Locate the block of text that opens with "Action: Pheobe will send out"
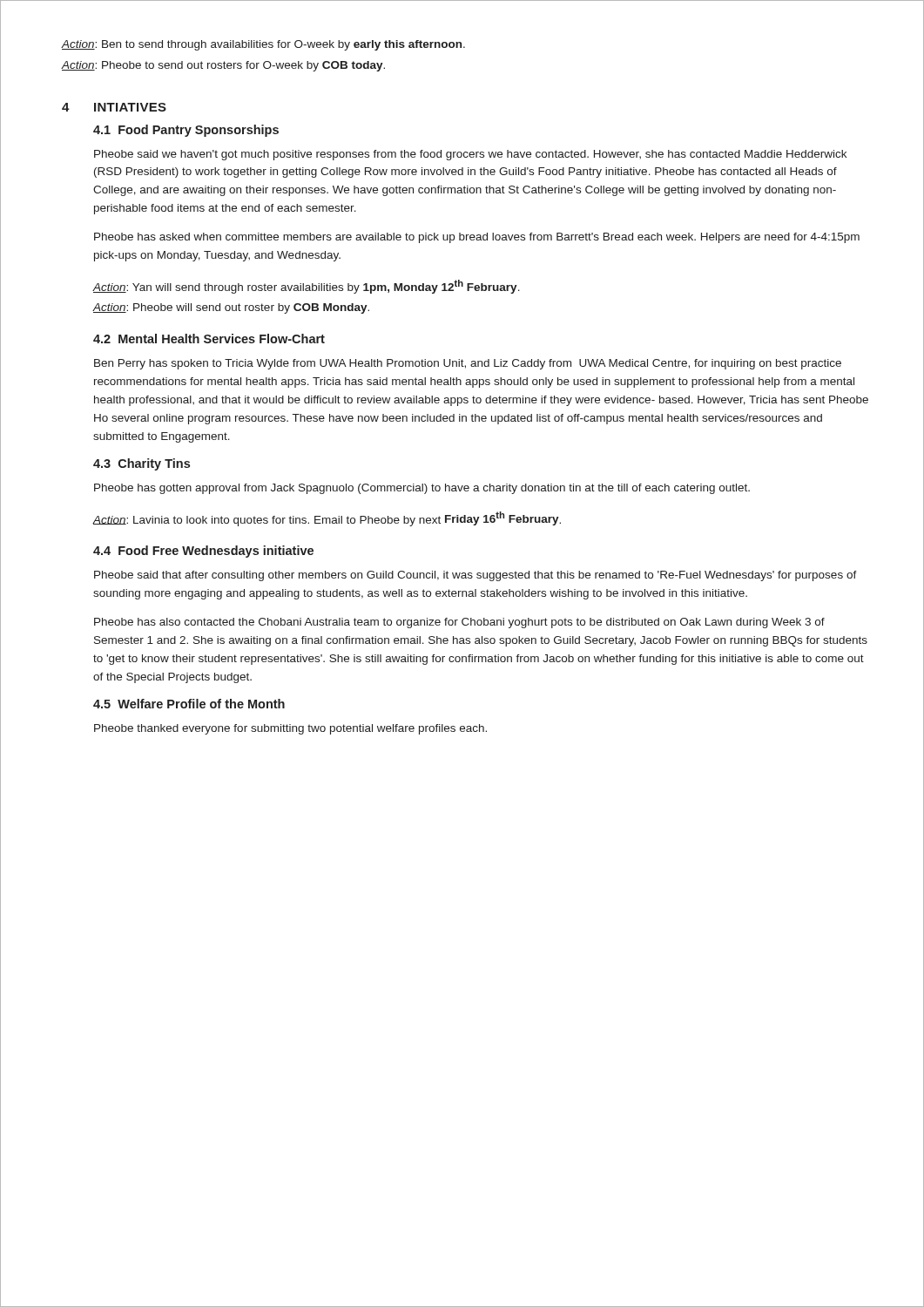 [x=232, y=307]
